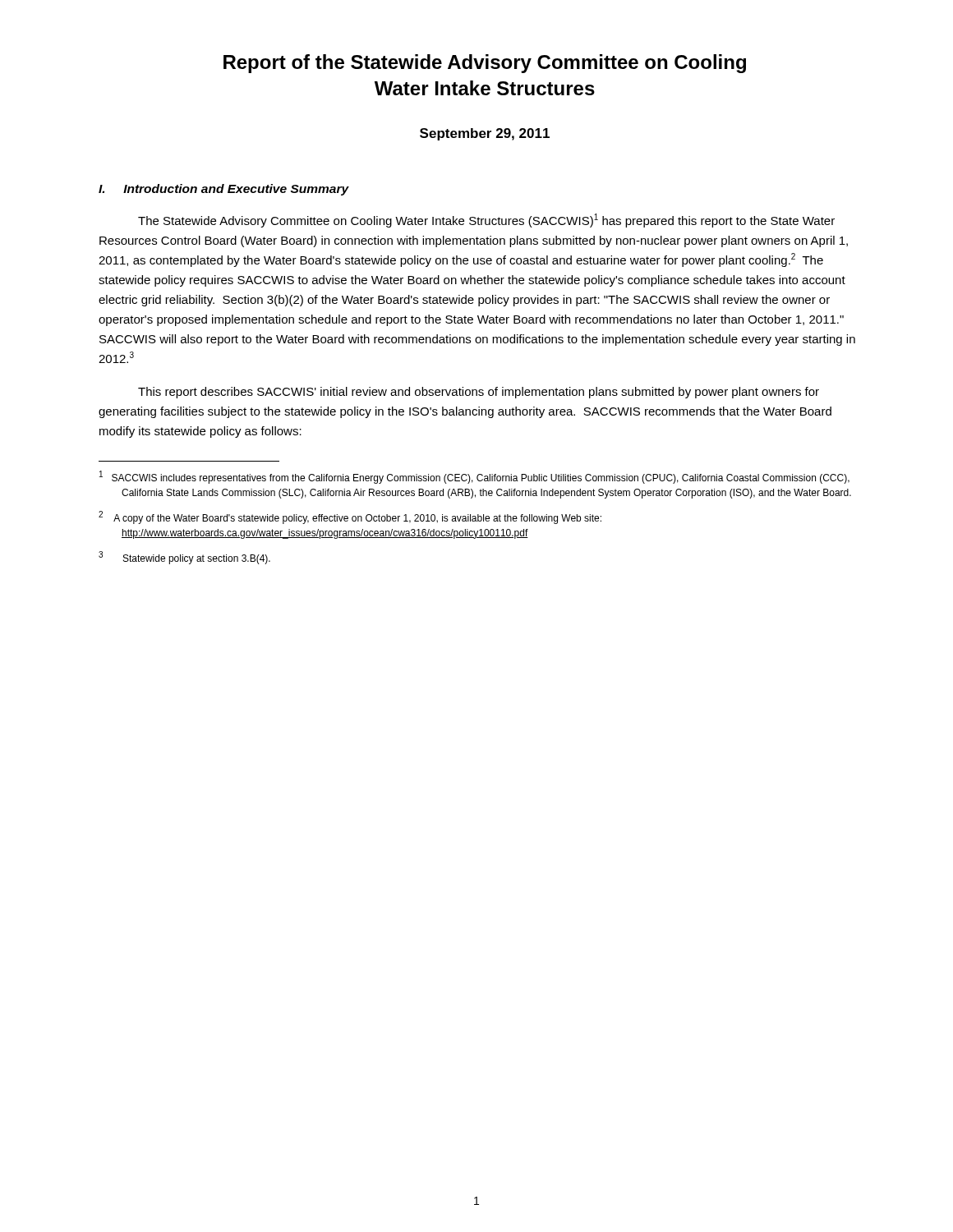Select the footnote with the text "1 SACCWIS includes representatives"
Image resolution: width=953 pixels, height=1232 pixels.
pyautogui.click(x=475, y=484)
